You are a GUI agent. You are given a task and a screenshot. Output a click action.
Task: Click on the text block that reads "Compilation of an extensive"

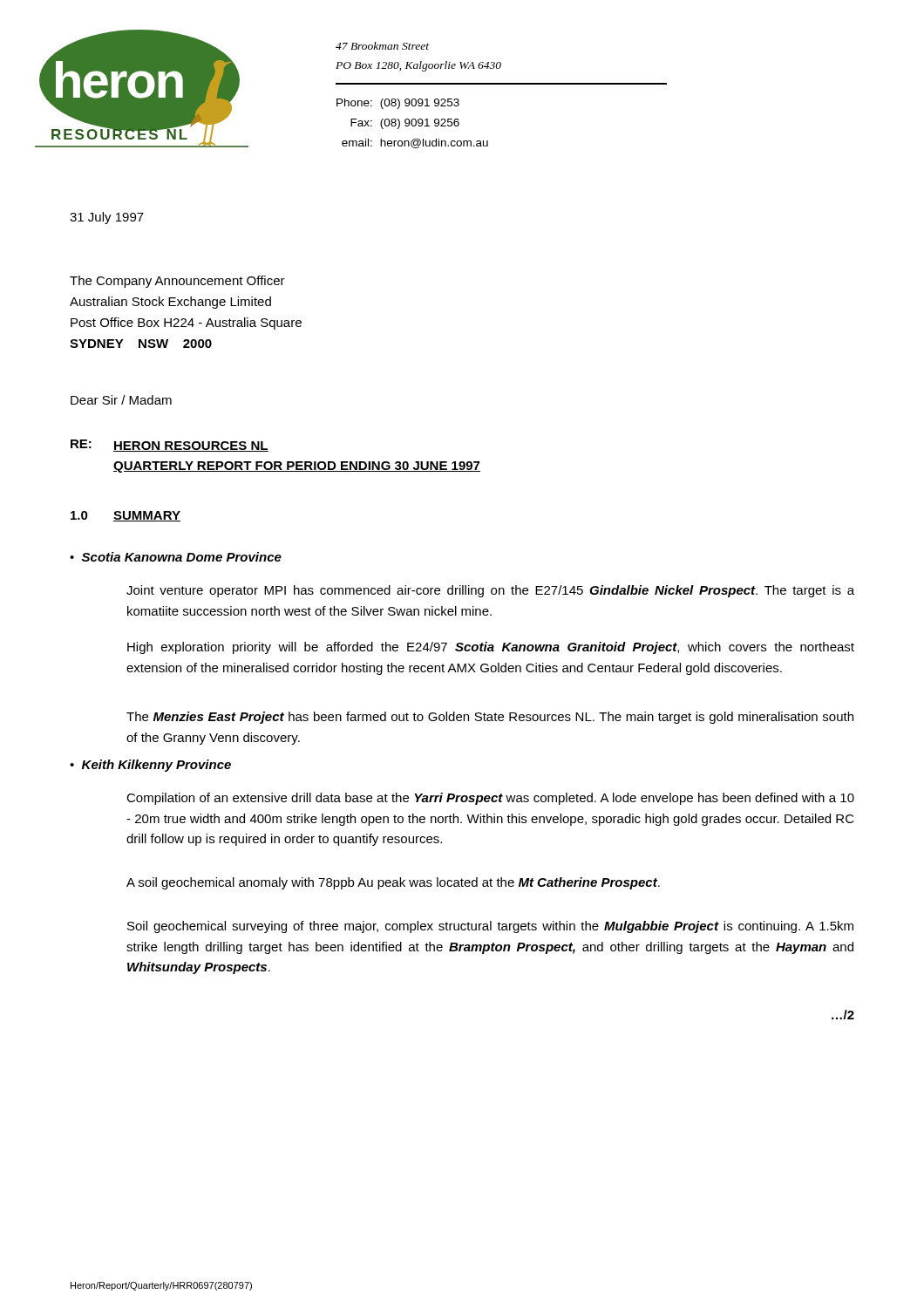(490, 818)
